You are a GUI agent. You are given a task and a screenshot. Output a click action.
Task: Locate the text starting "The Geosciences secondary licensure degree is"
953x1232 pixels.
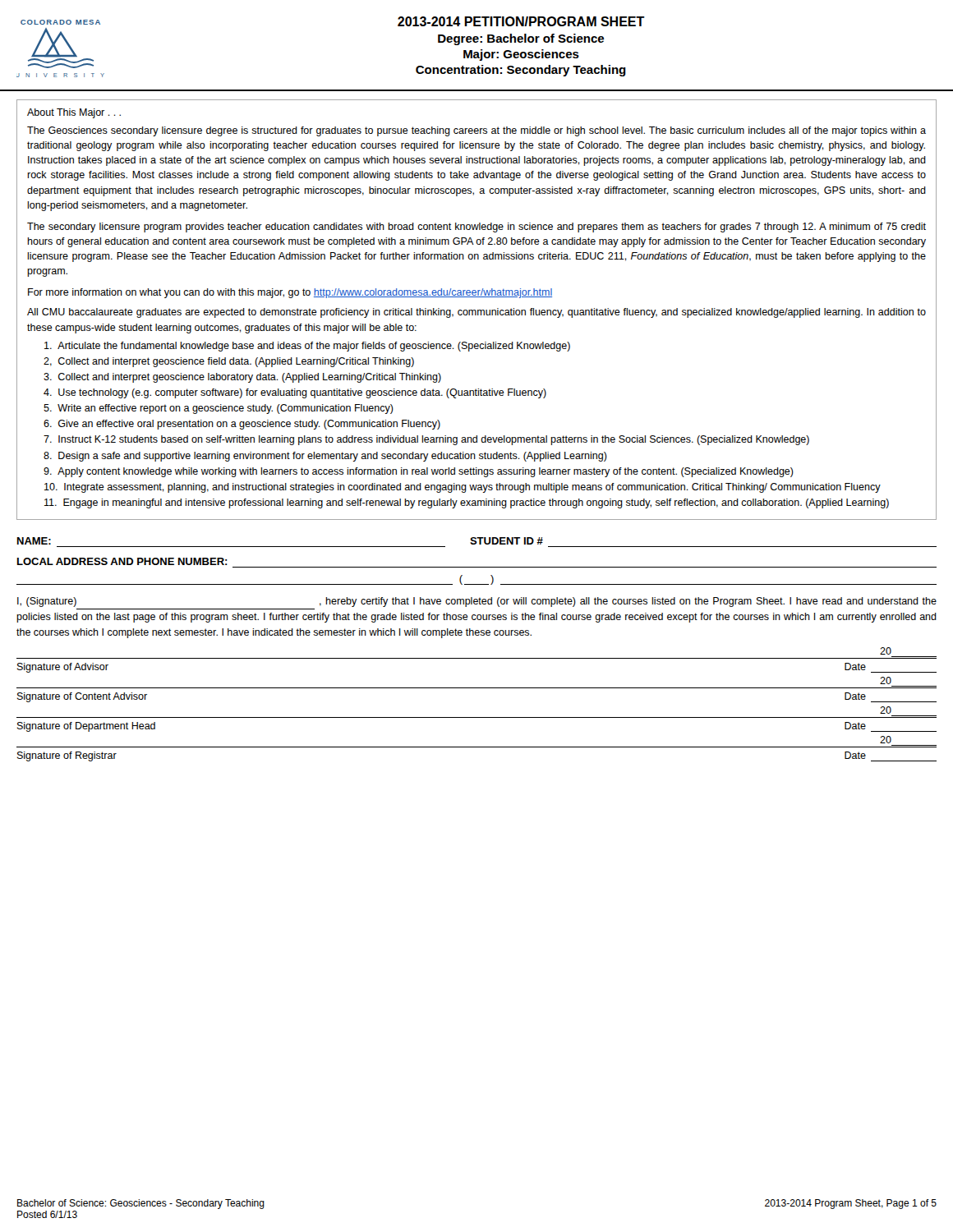tap(476, 168)
